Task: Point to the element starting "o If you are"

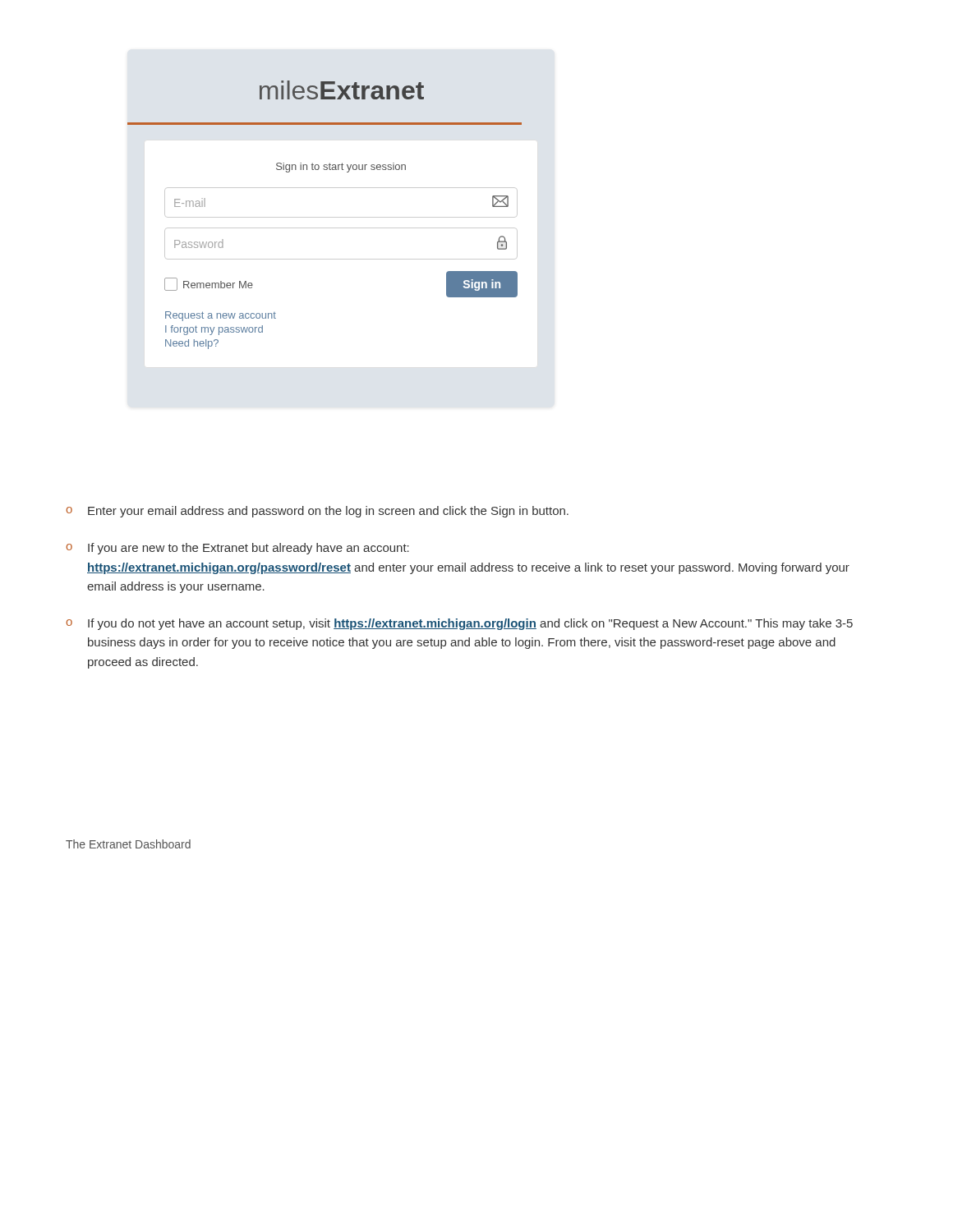Action: (x=460, y=567)
